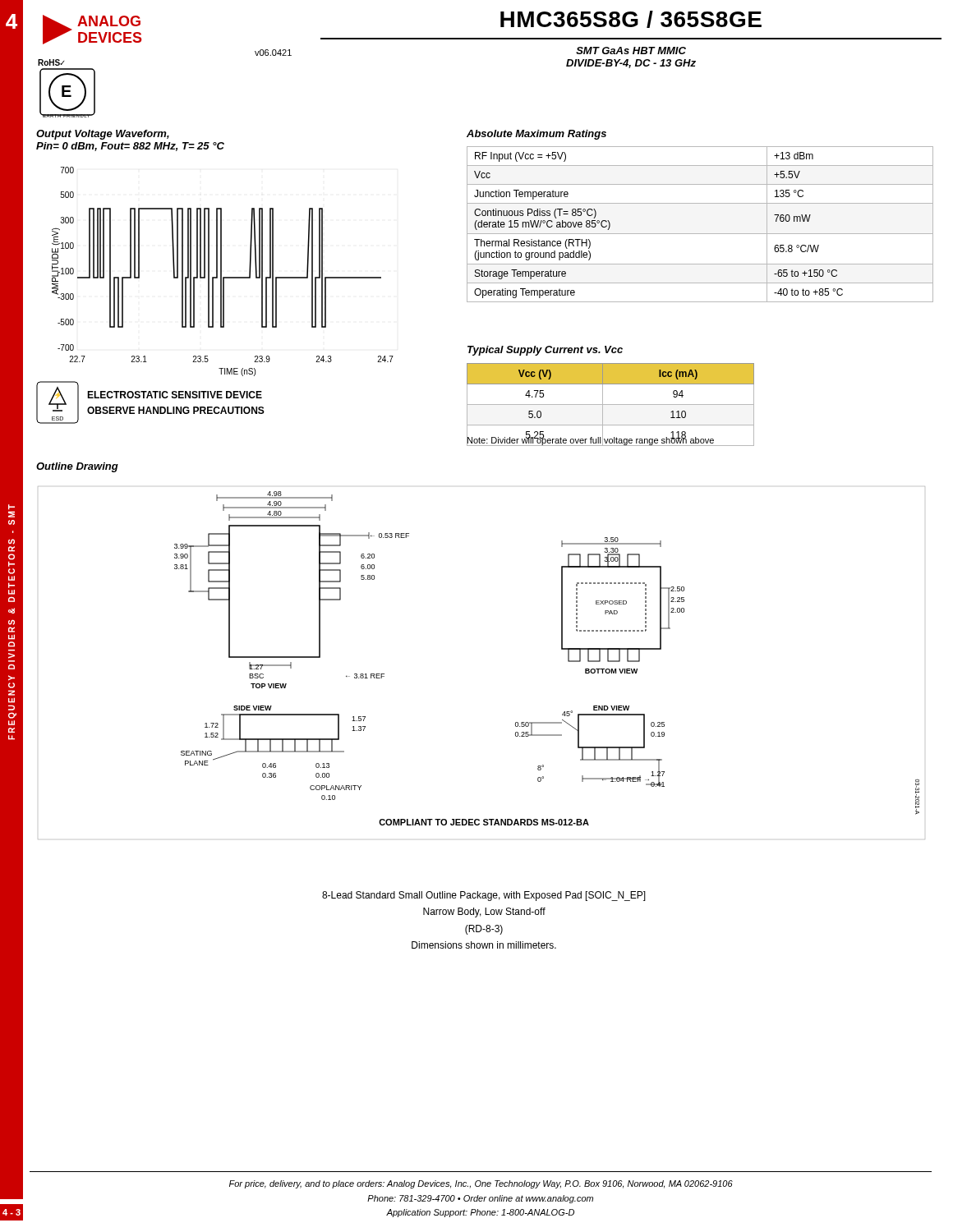Click on the illustration
The height and width of the screenshot is (1232, 953).
point(58,402)
